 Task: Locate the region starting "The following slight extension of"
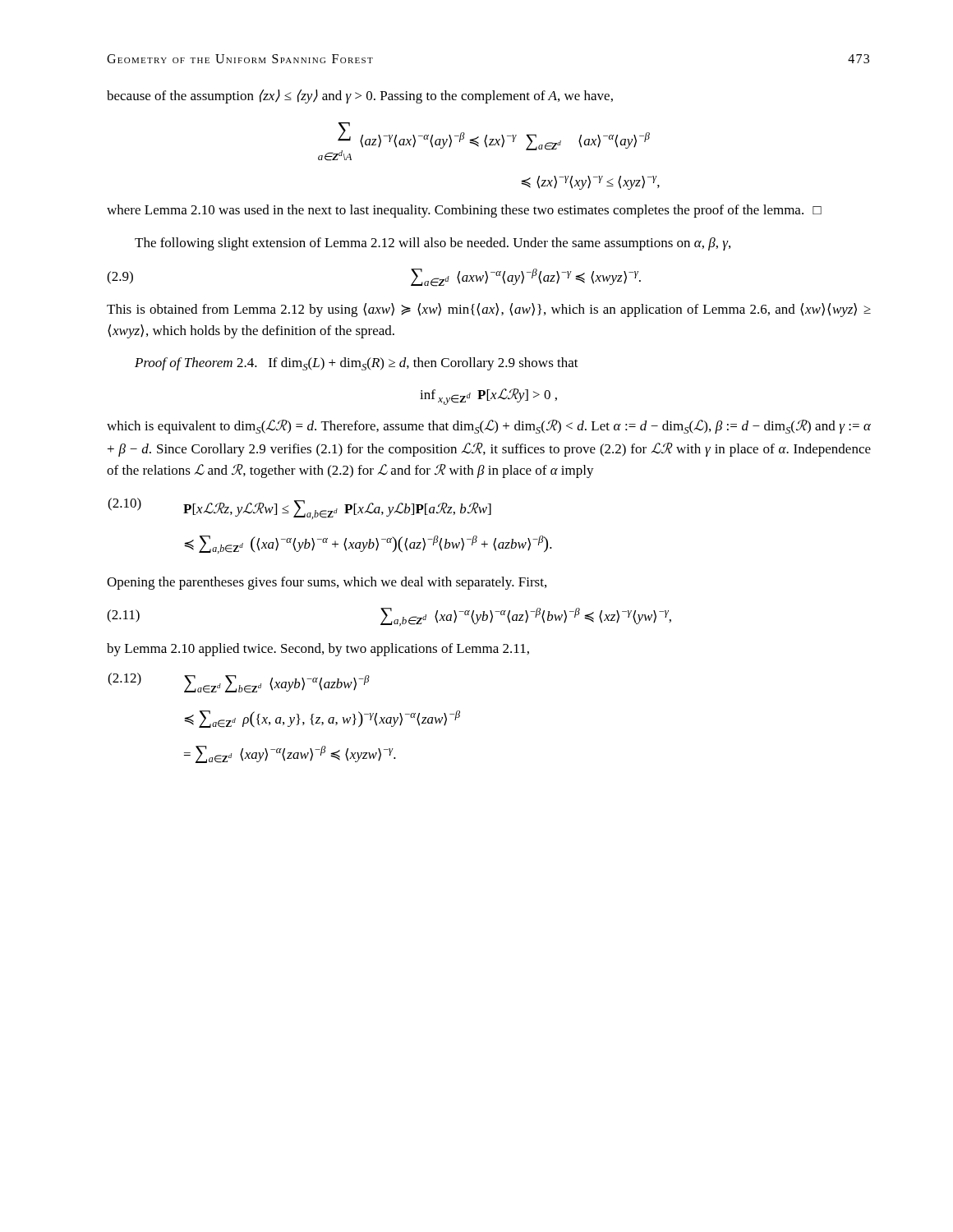pyautogui.click(x=433, y=243)
